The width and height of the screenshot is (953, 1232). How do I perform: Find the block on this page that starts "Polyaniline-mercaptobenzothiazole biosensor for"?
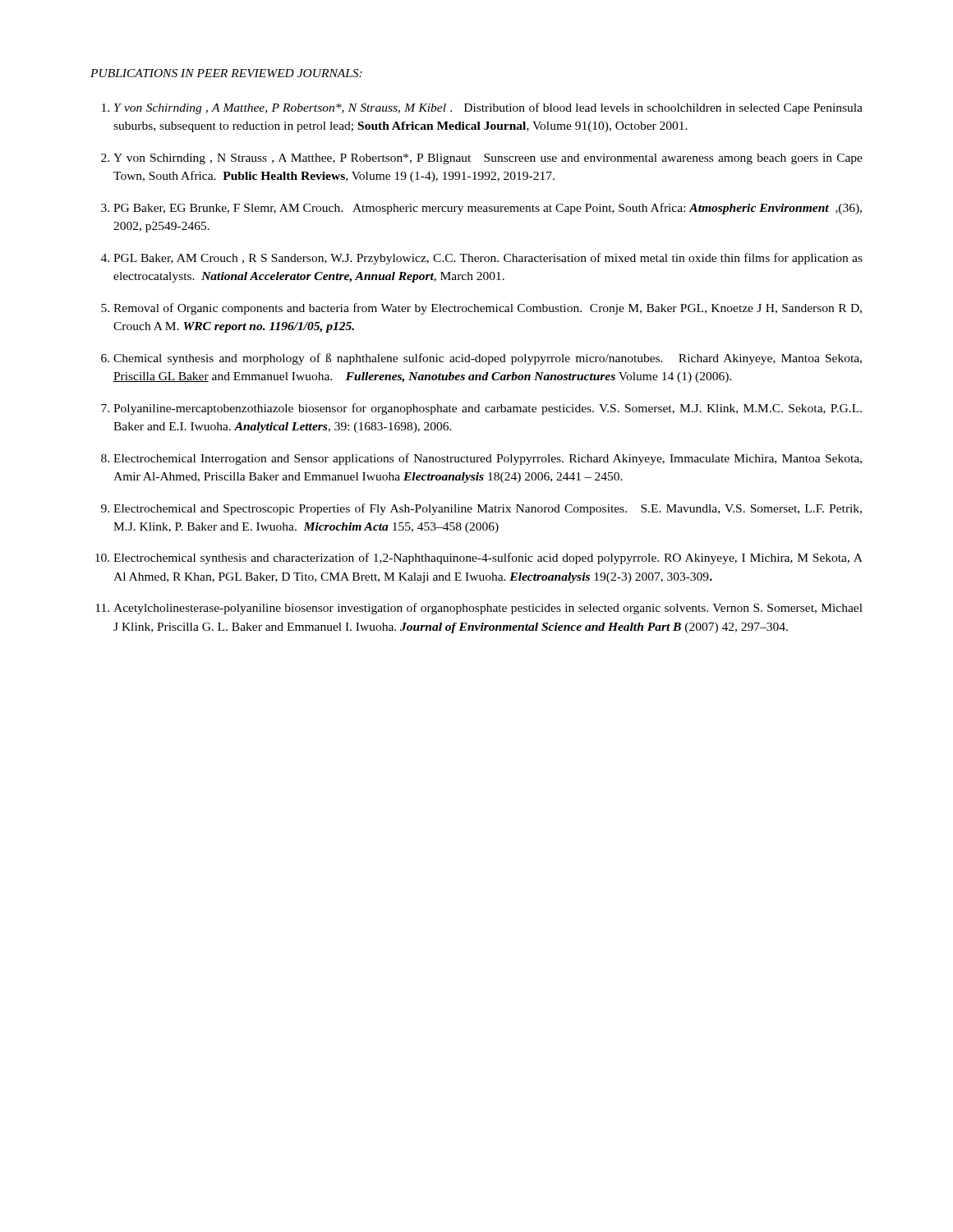pos(488,417)
